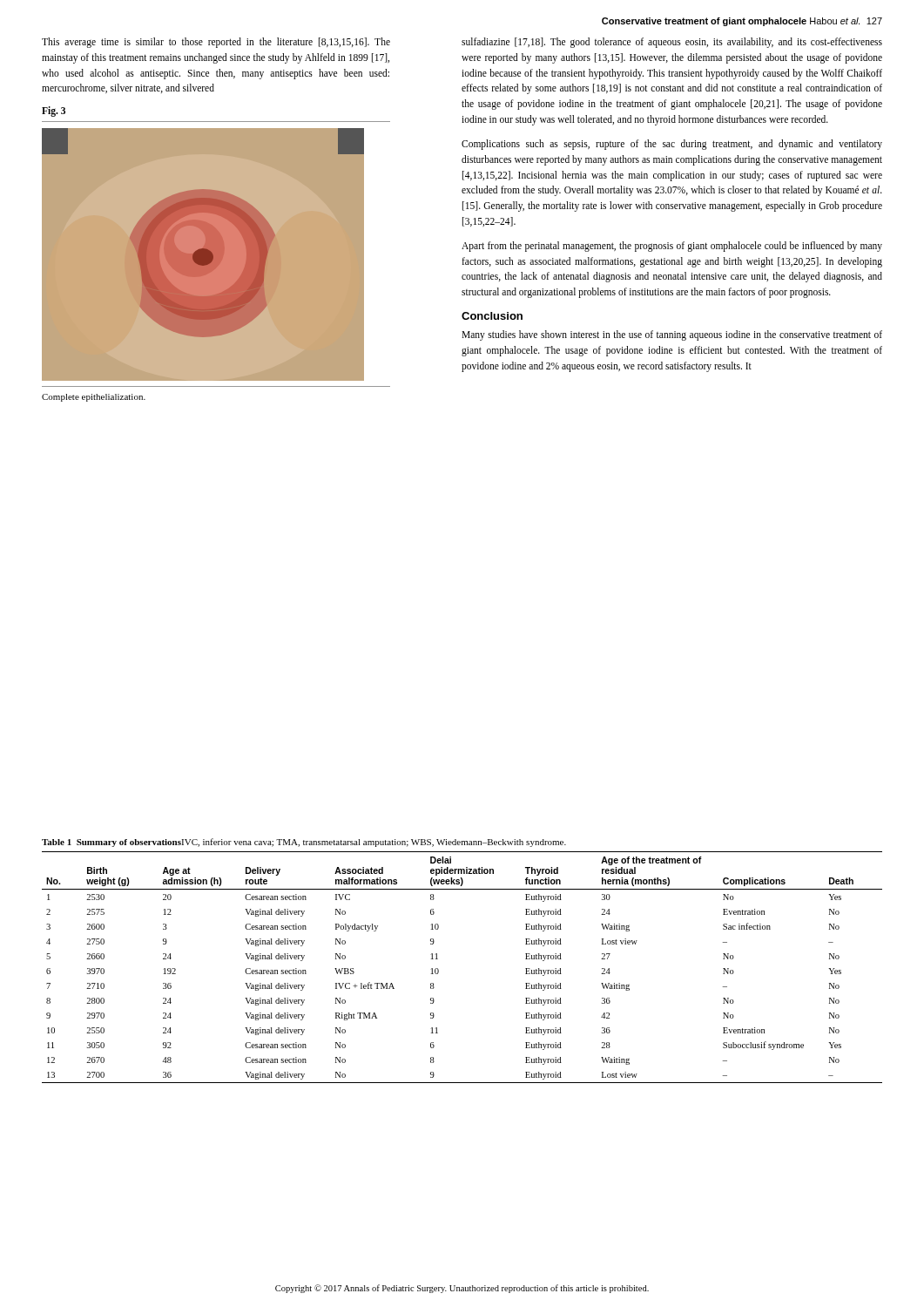The height and width of the screenshot is (1307, 924).
Task: Find the photo
Action: (203, 255)
